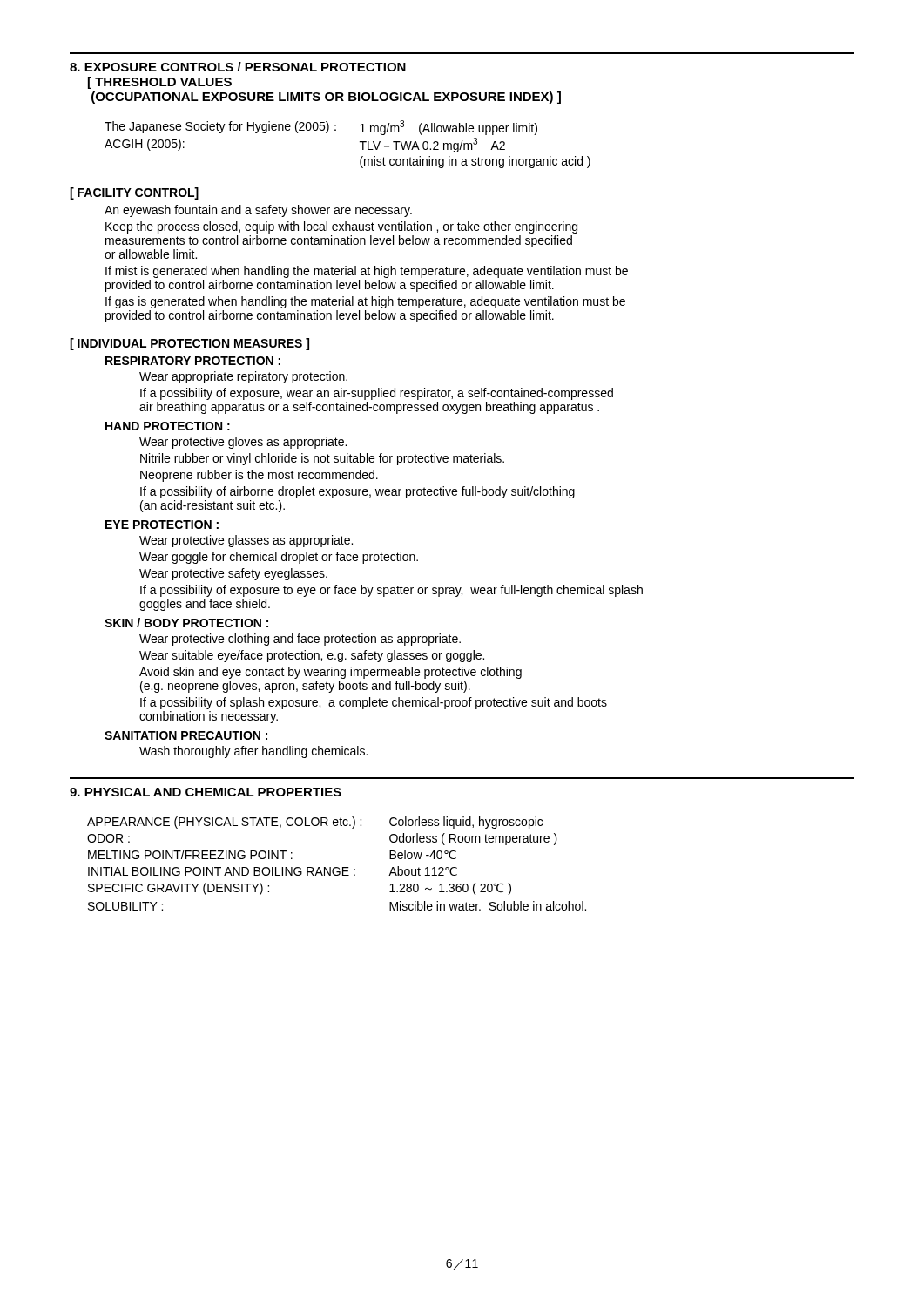
Task: Locate the text starting "8. EXPOSURE CONTROLS / PERSONAL PROTECTION ["
Action: pyautogui.click(x=316, y=81)
